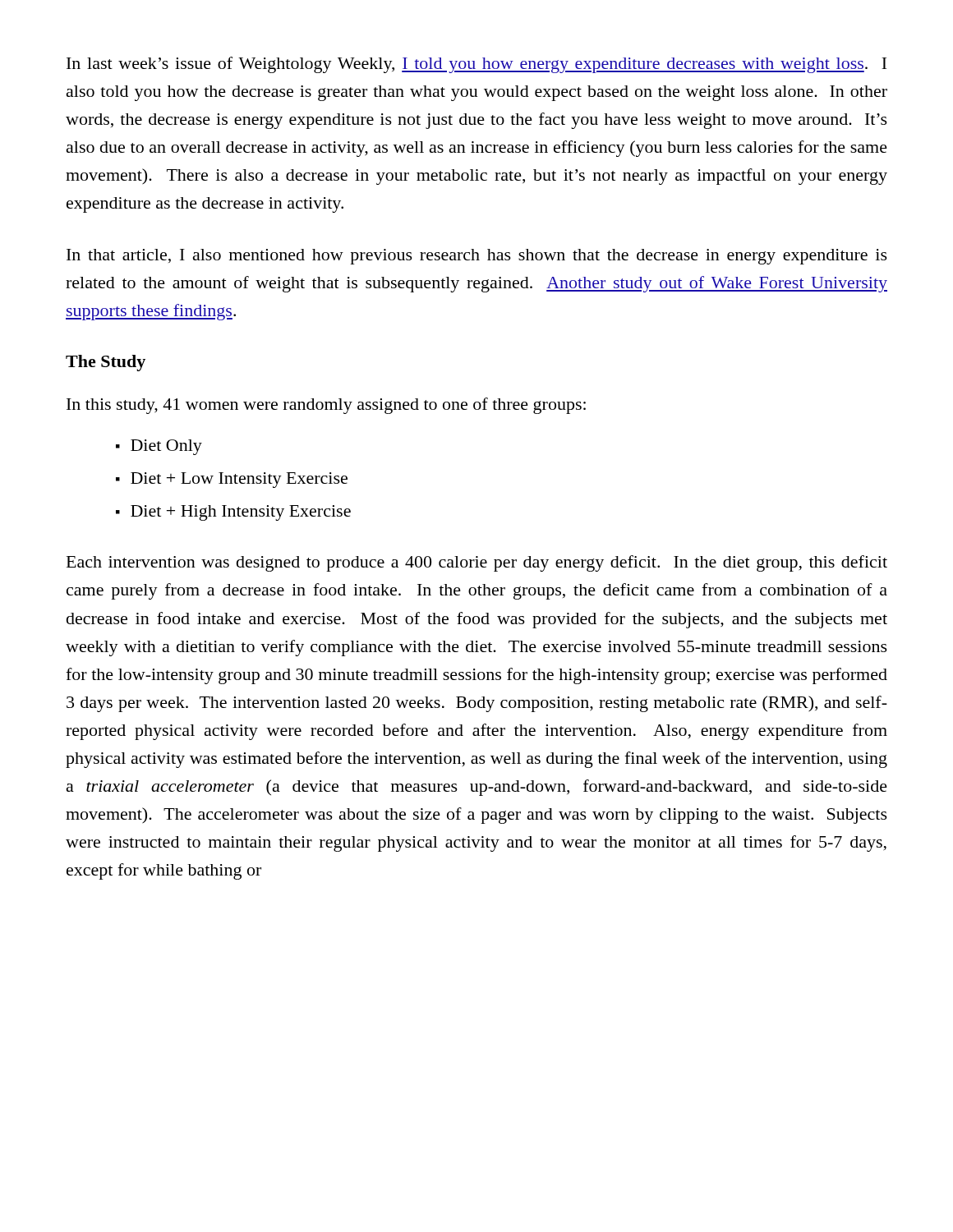Viewport: 953px width, 1232px height.
Task: Navigate to the region starting "Each intervention was designed to produce a 400"
Action: point(476,716)
